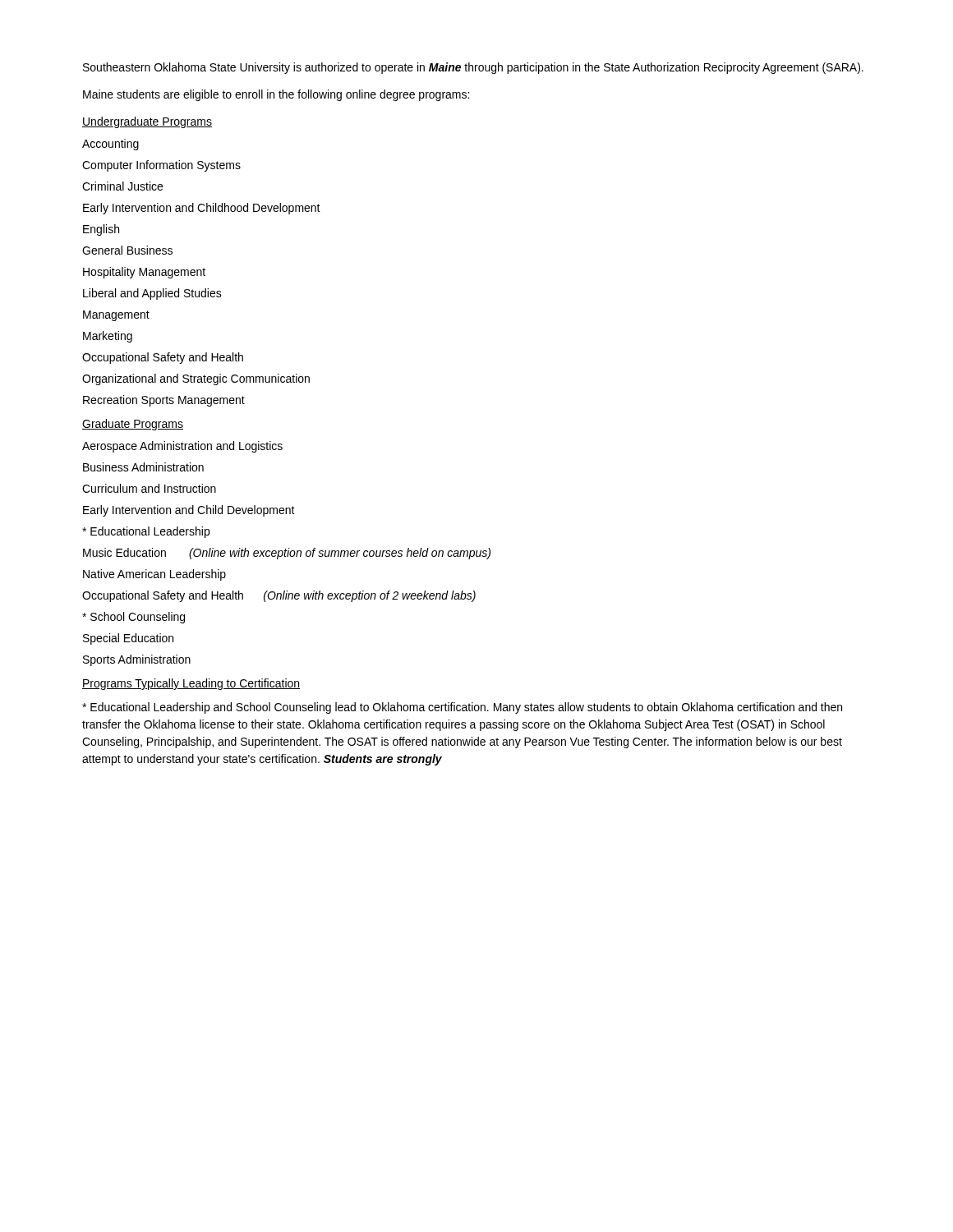Click on the list item containing "Sports Administration"
This screenshot has height=1232, width=953.
pyautogui.click(x=137, y=660)
